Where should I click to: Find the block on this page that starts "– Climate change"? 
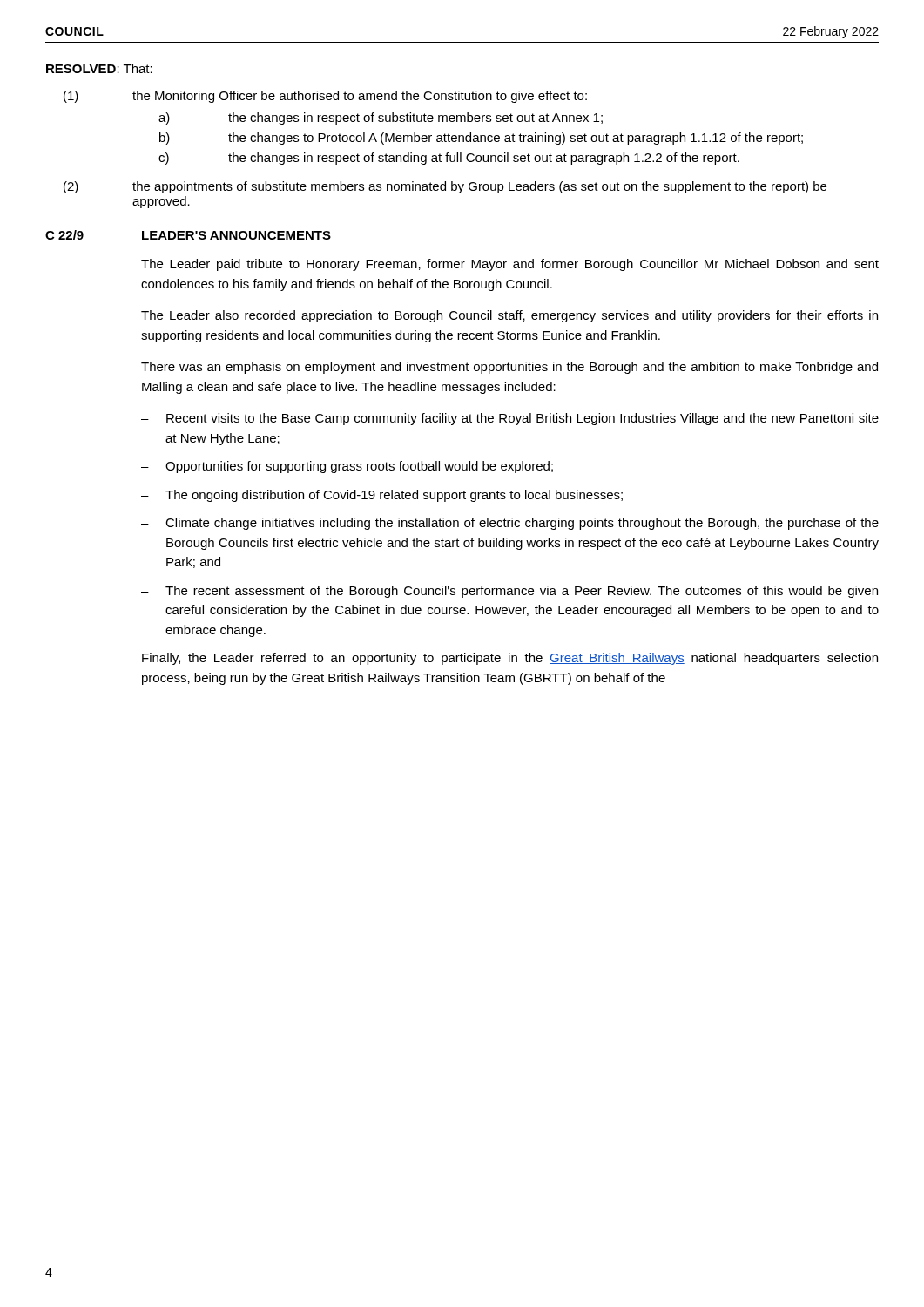[x=510, y=543]
